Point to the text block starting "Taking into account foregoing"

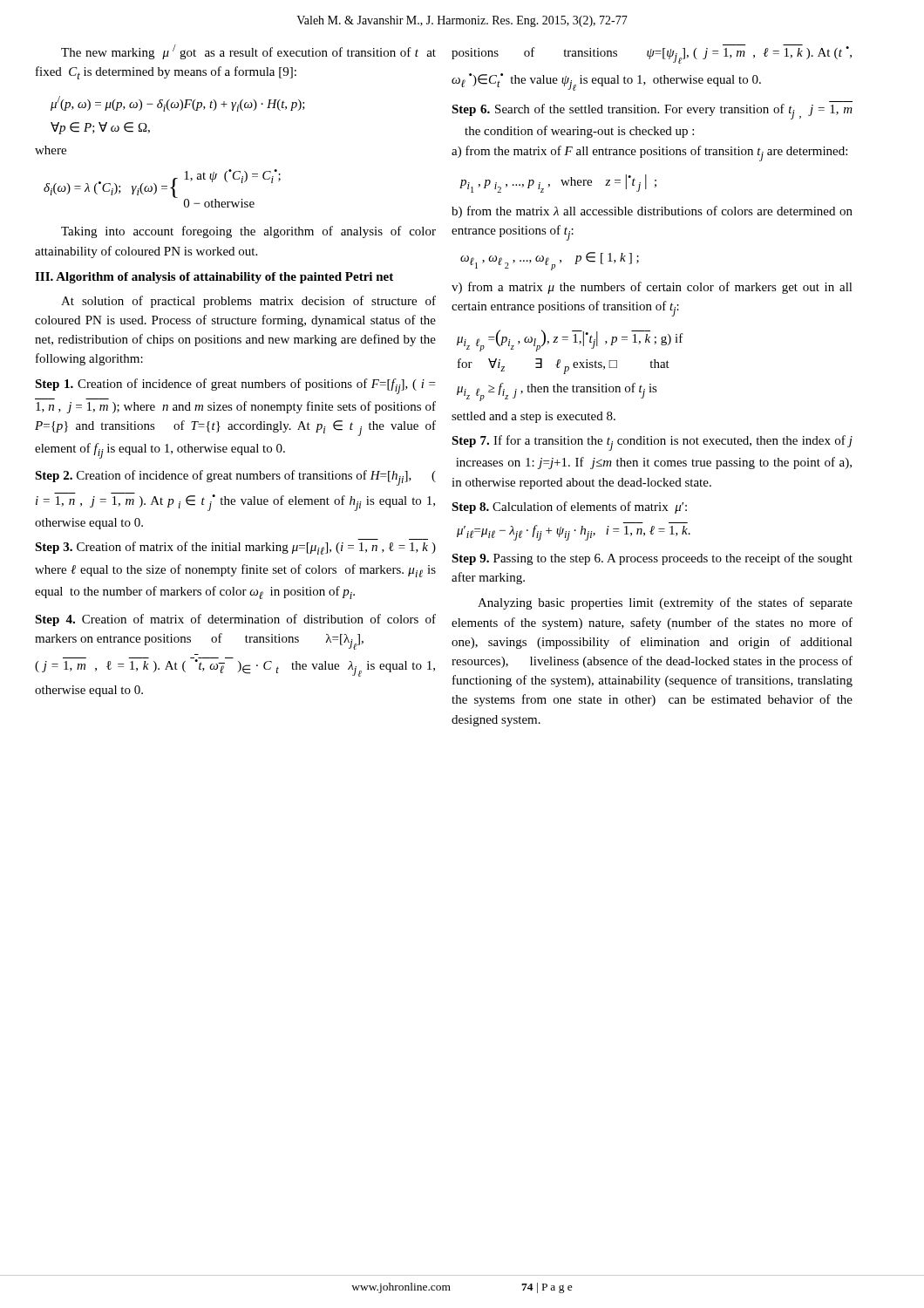tap(235, 241)
